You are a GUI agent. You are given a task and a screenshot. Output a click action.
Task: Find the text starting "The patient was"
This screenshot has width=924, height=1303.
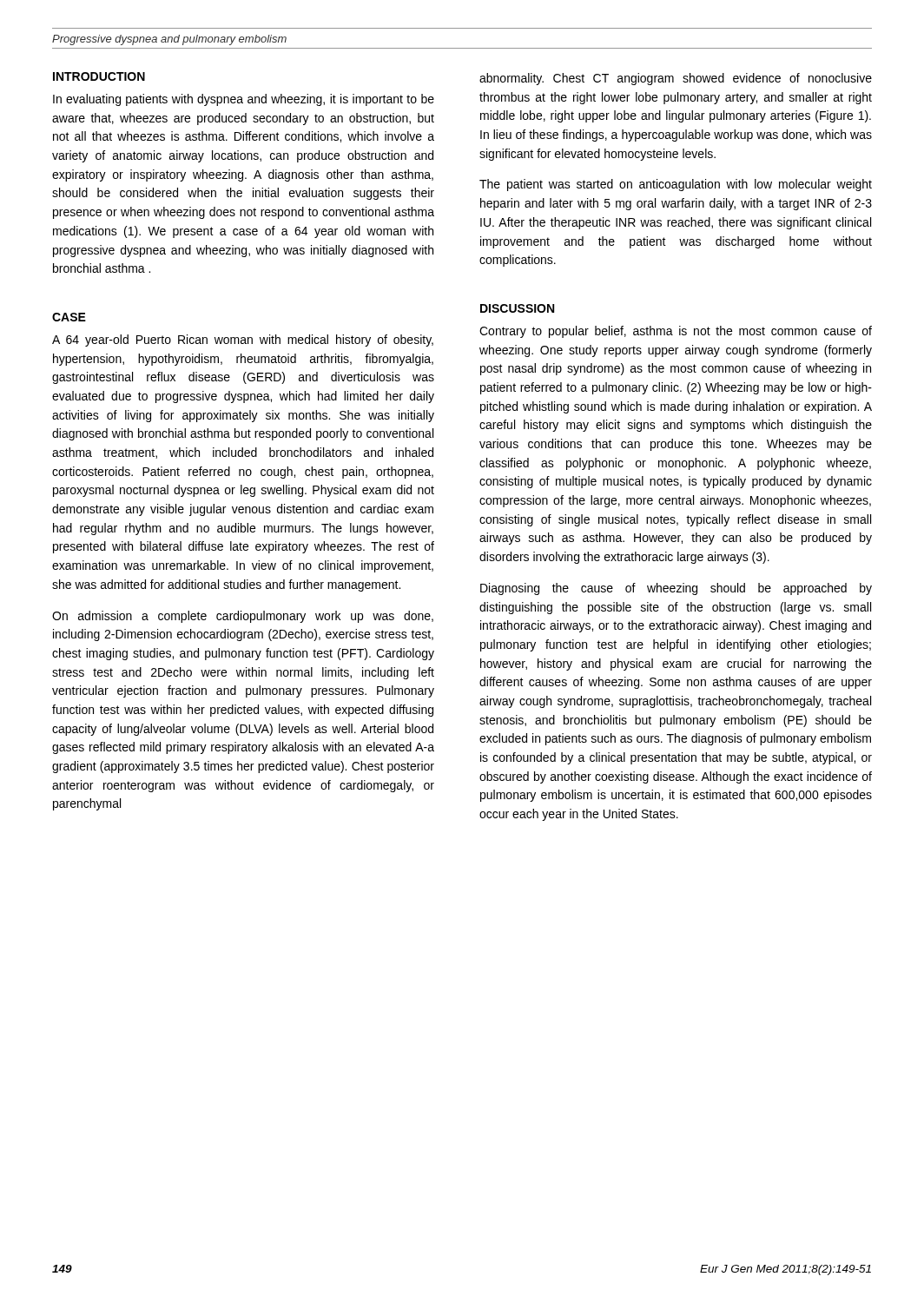676,223
